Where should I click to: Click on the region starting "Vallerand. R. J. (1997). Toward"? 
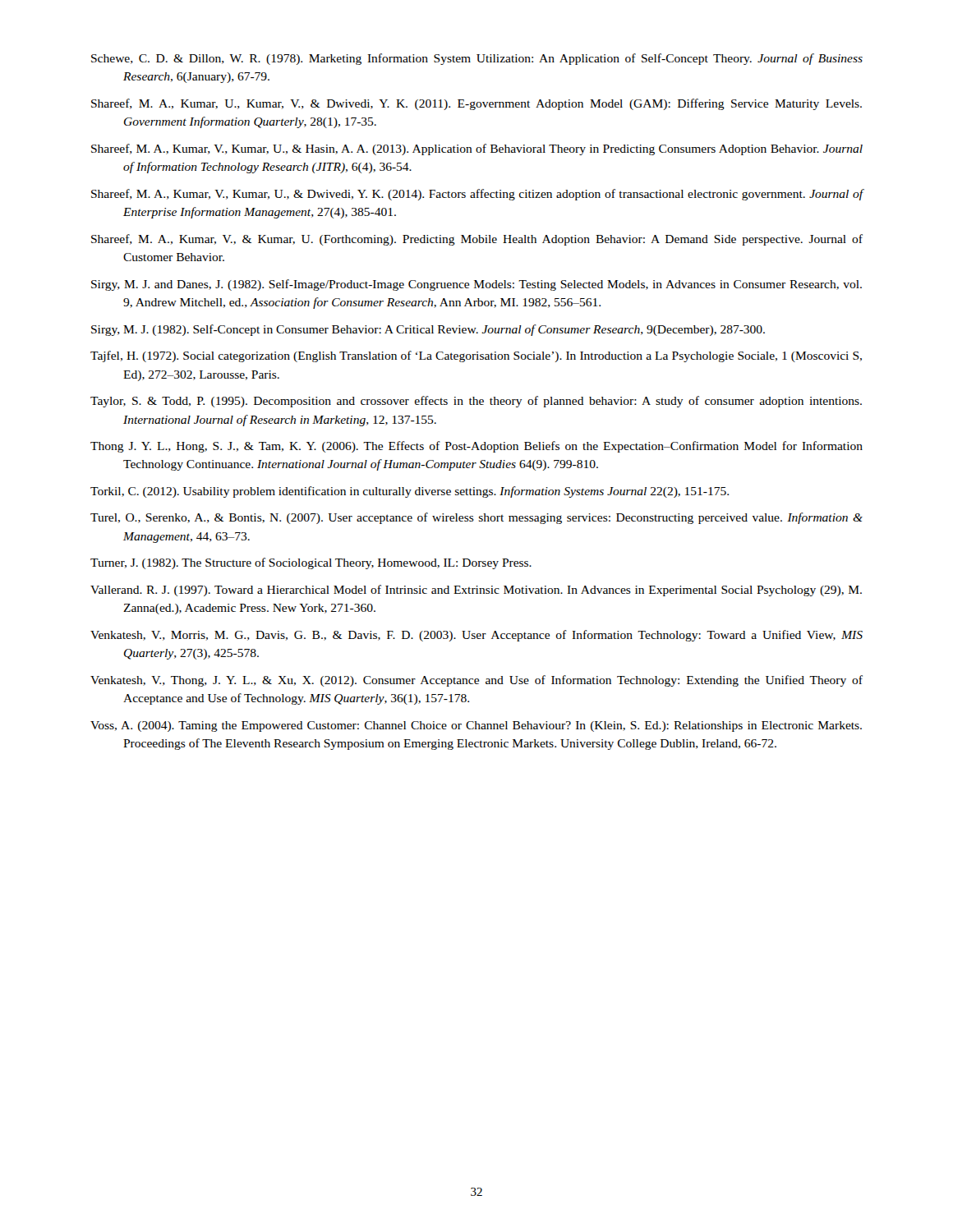pyautogui.click(x=476, y=598)
